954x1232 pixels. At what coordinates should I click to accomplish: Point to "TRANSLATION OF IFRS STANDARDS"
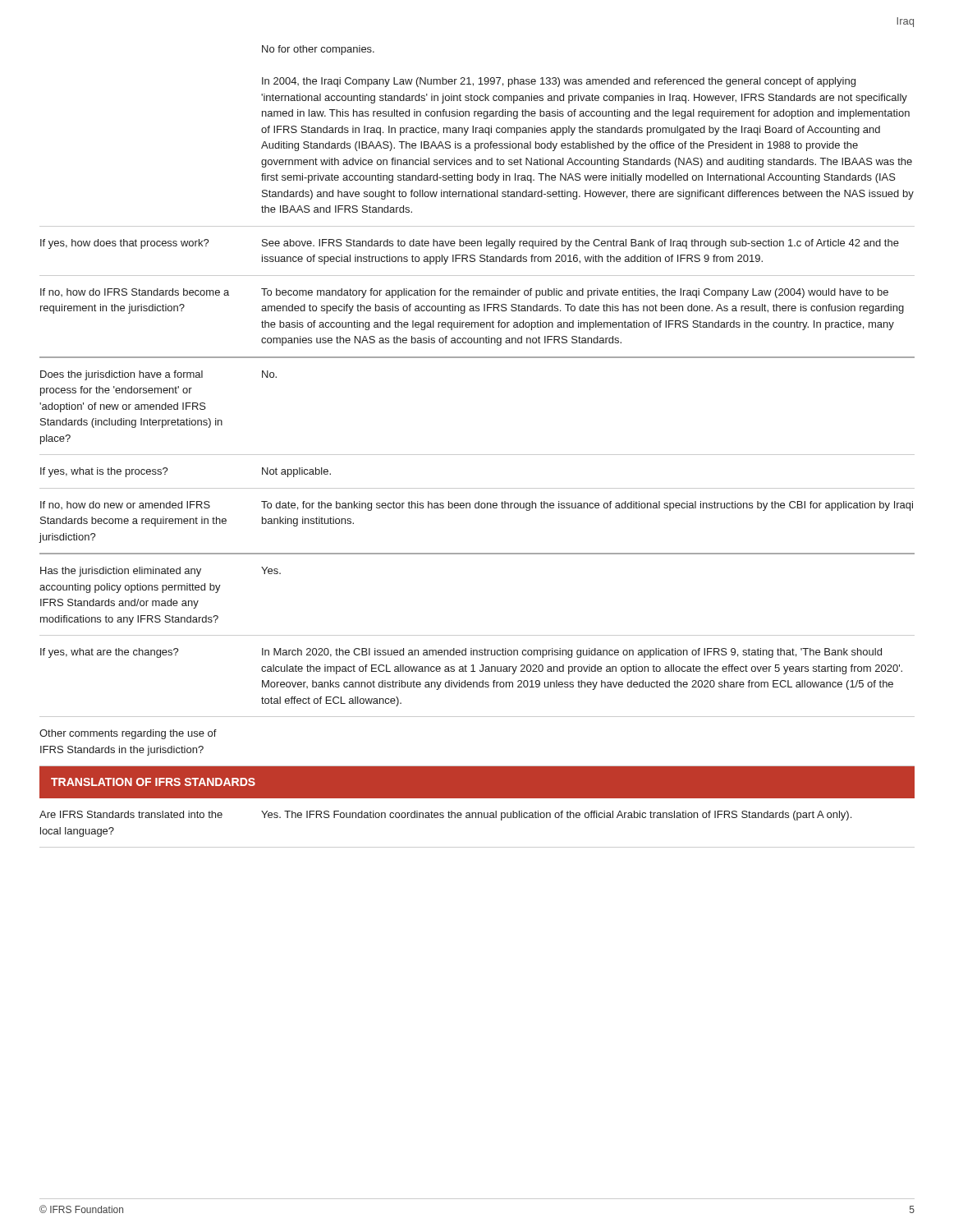point(153,782)
